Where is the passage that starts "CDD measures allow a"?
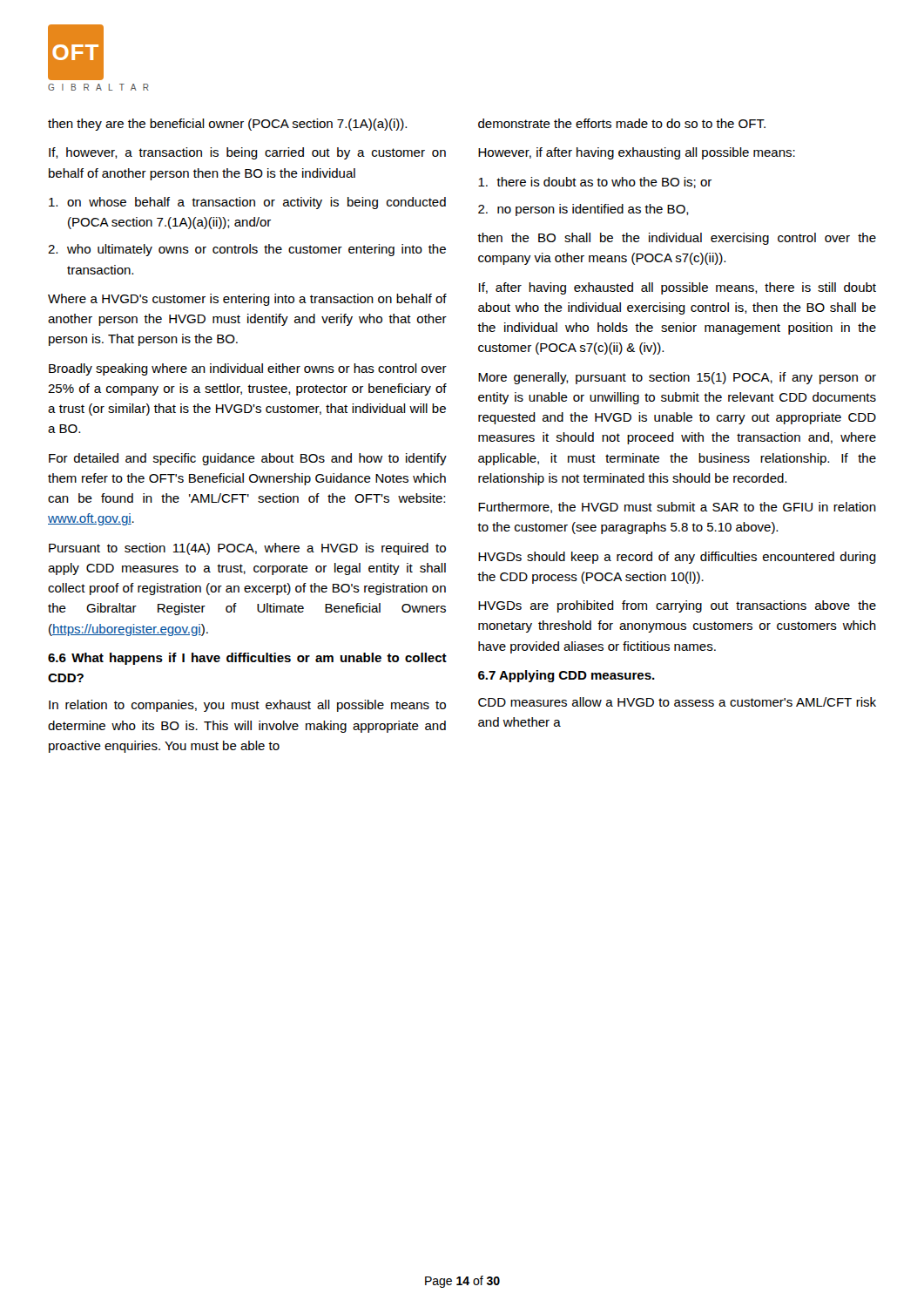 coord(677,712)
